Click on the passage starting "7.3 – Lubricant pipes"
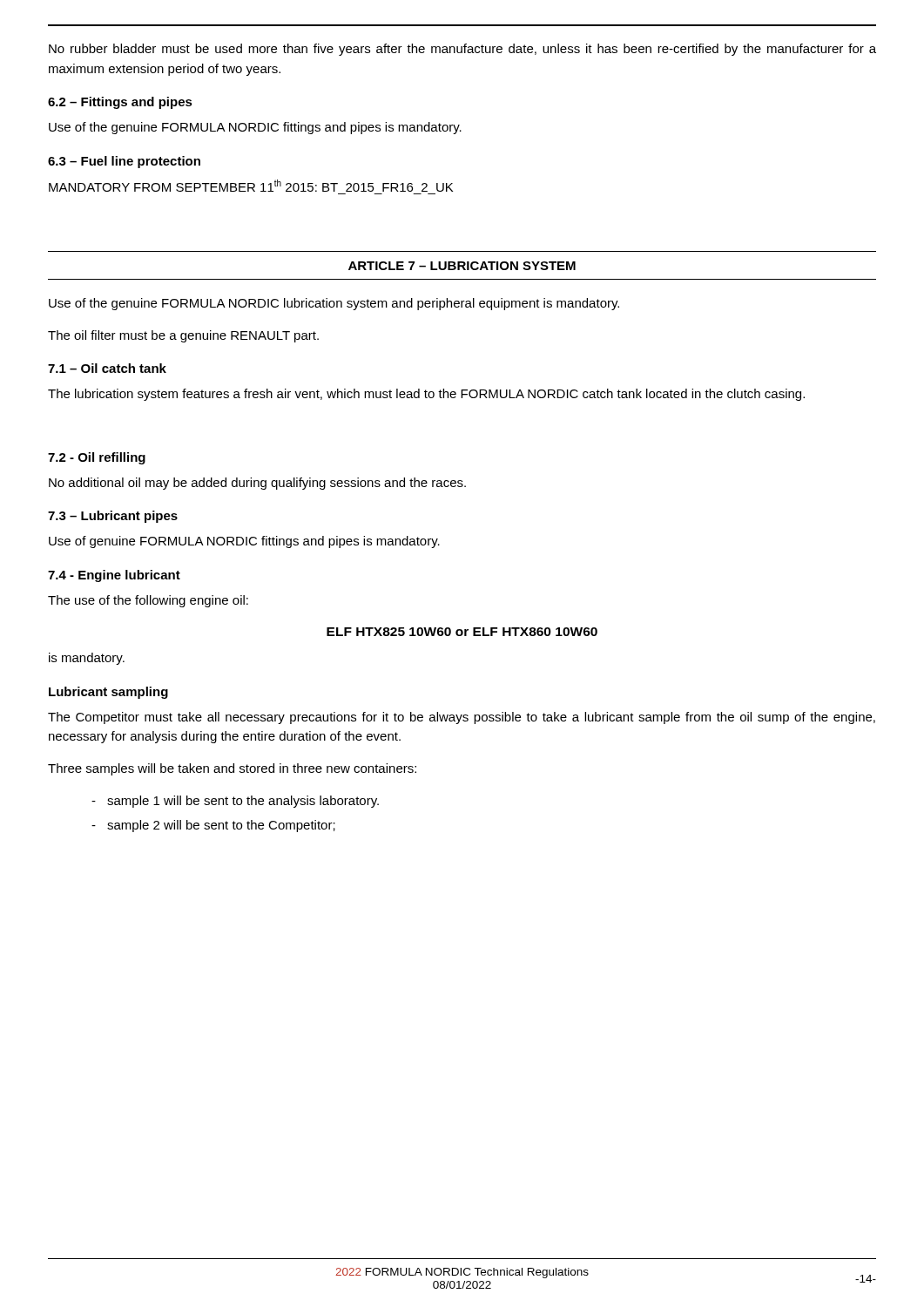This screenshot has height=1307, width=924. click(113, 515)
